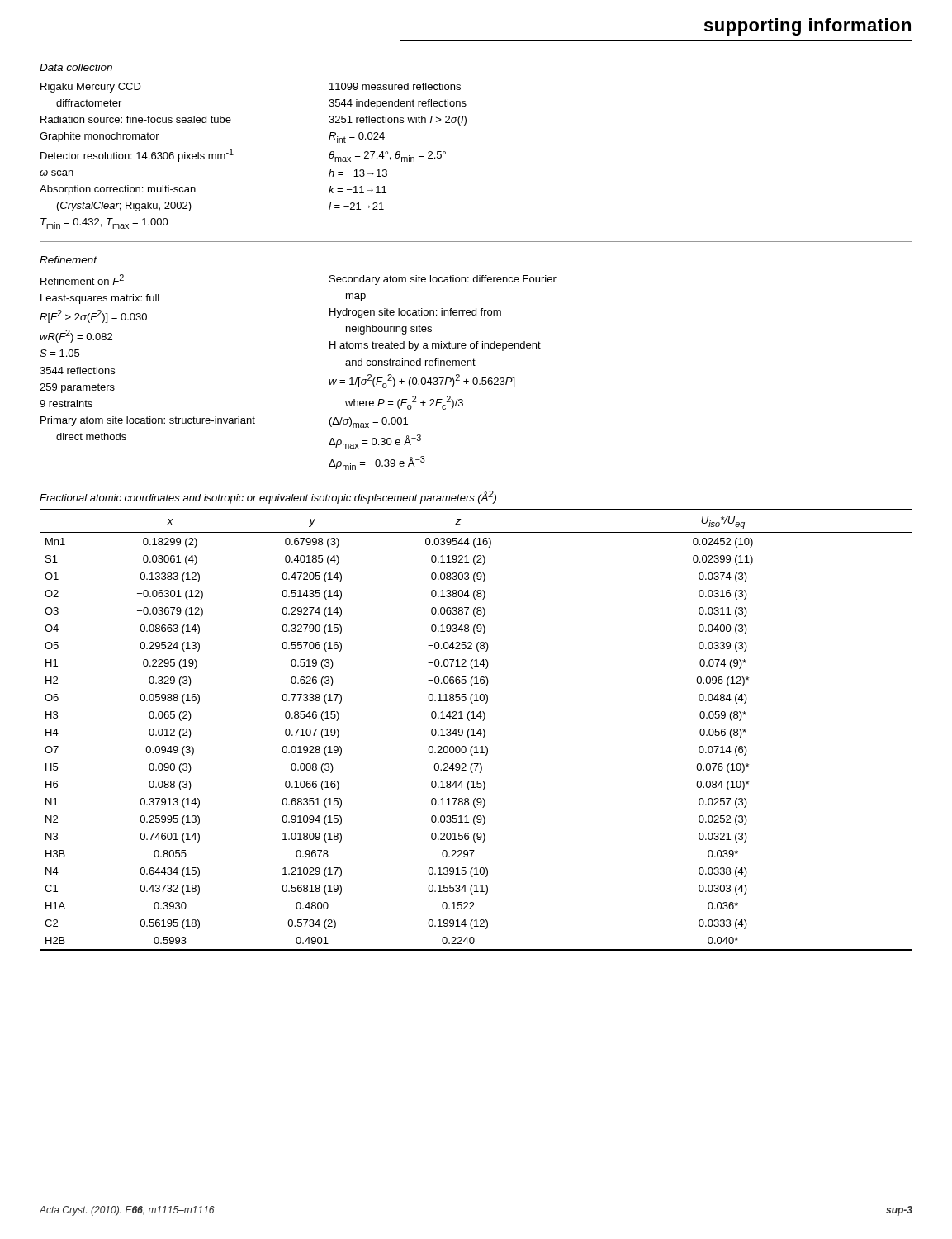Point to the block beginning "Rigaku Mercury CCD diffractometer Radiation source: fine-focus sealed"
952x1239 pixels.
[x=137, y=155]
